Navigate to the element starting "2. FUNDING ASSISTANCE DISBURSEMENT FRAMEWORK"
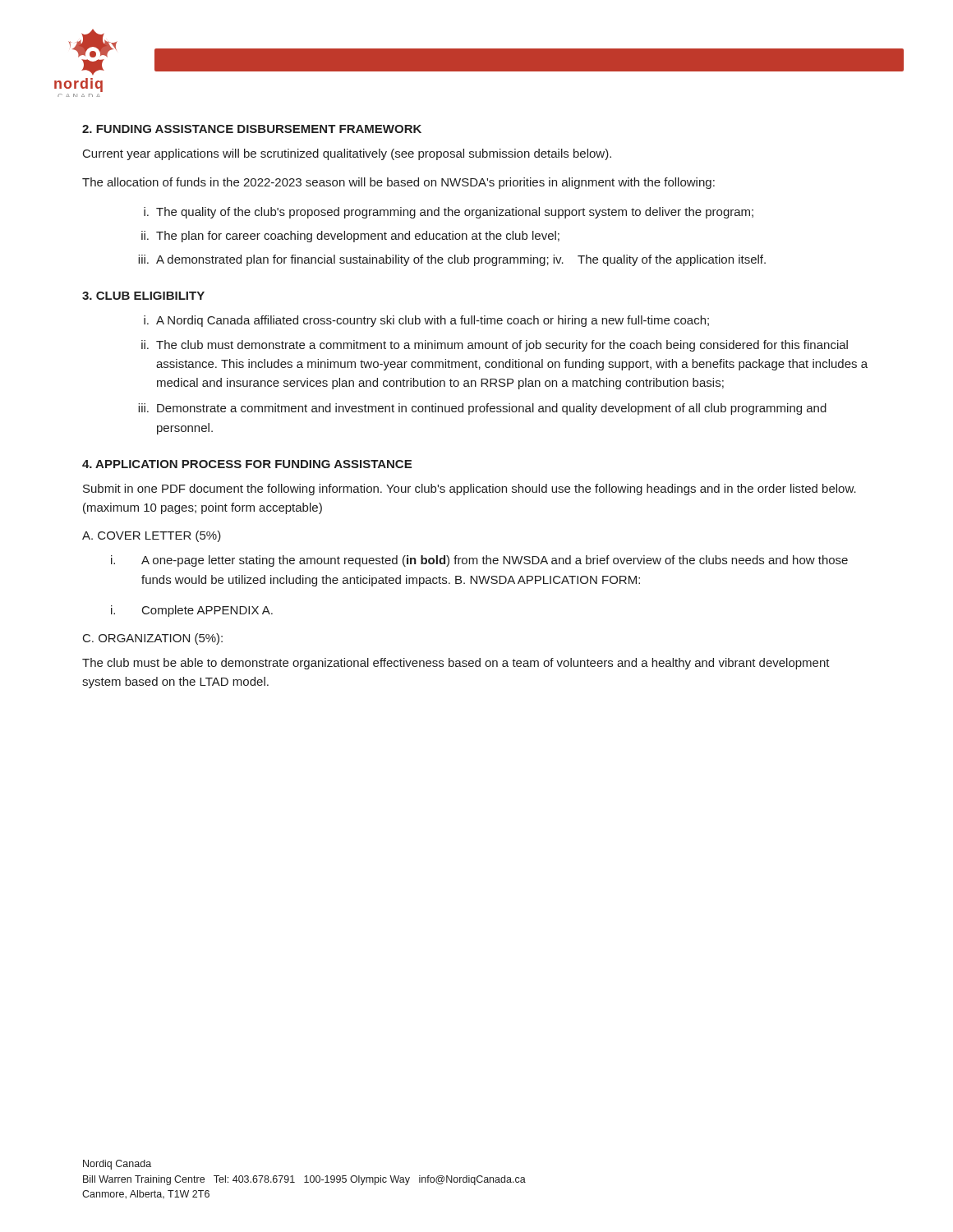Screen dimensions: 1232x953 [x=252, y=129]
